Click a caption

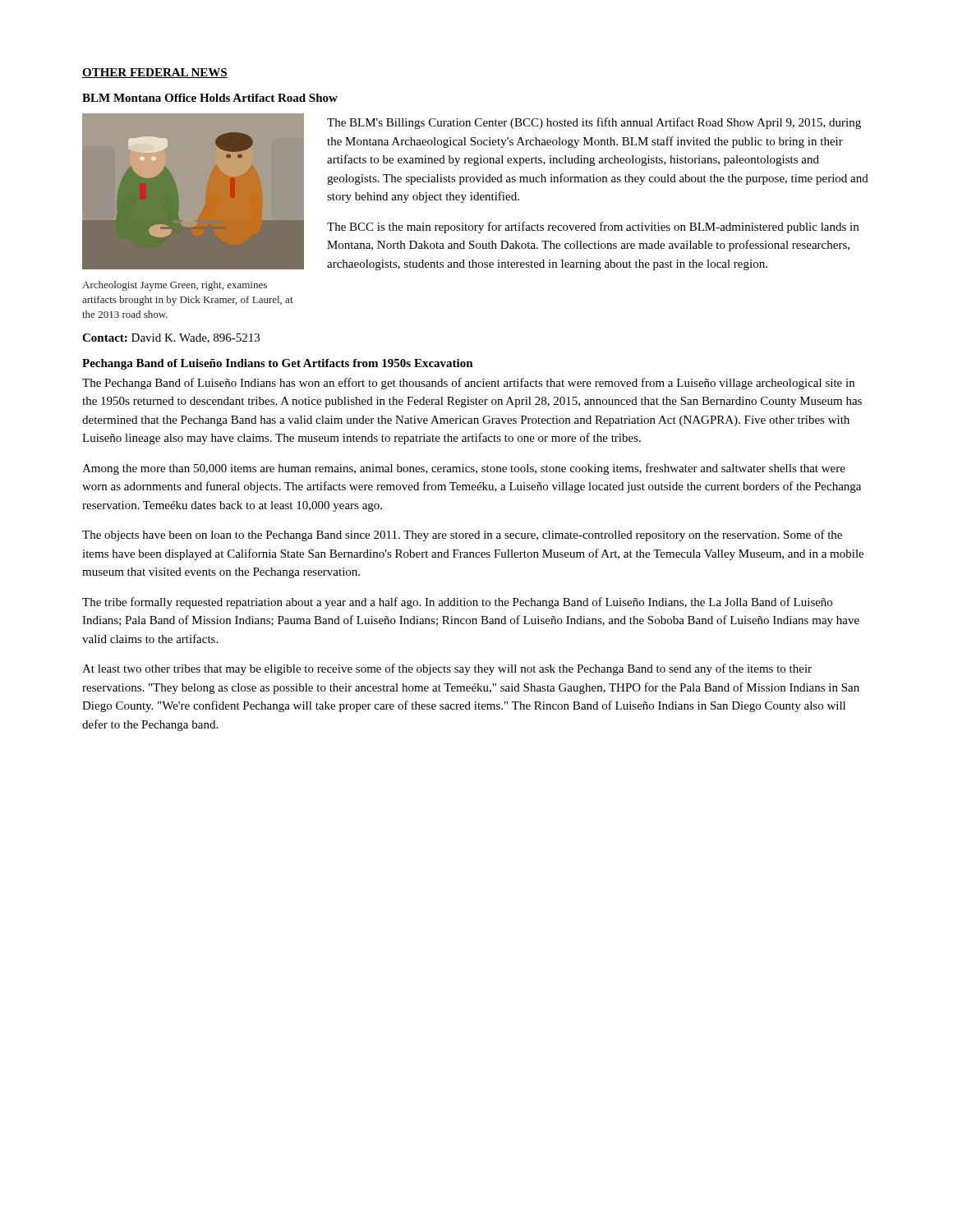(x=188, y=299)
